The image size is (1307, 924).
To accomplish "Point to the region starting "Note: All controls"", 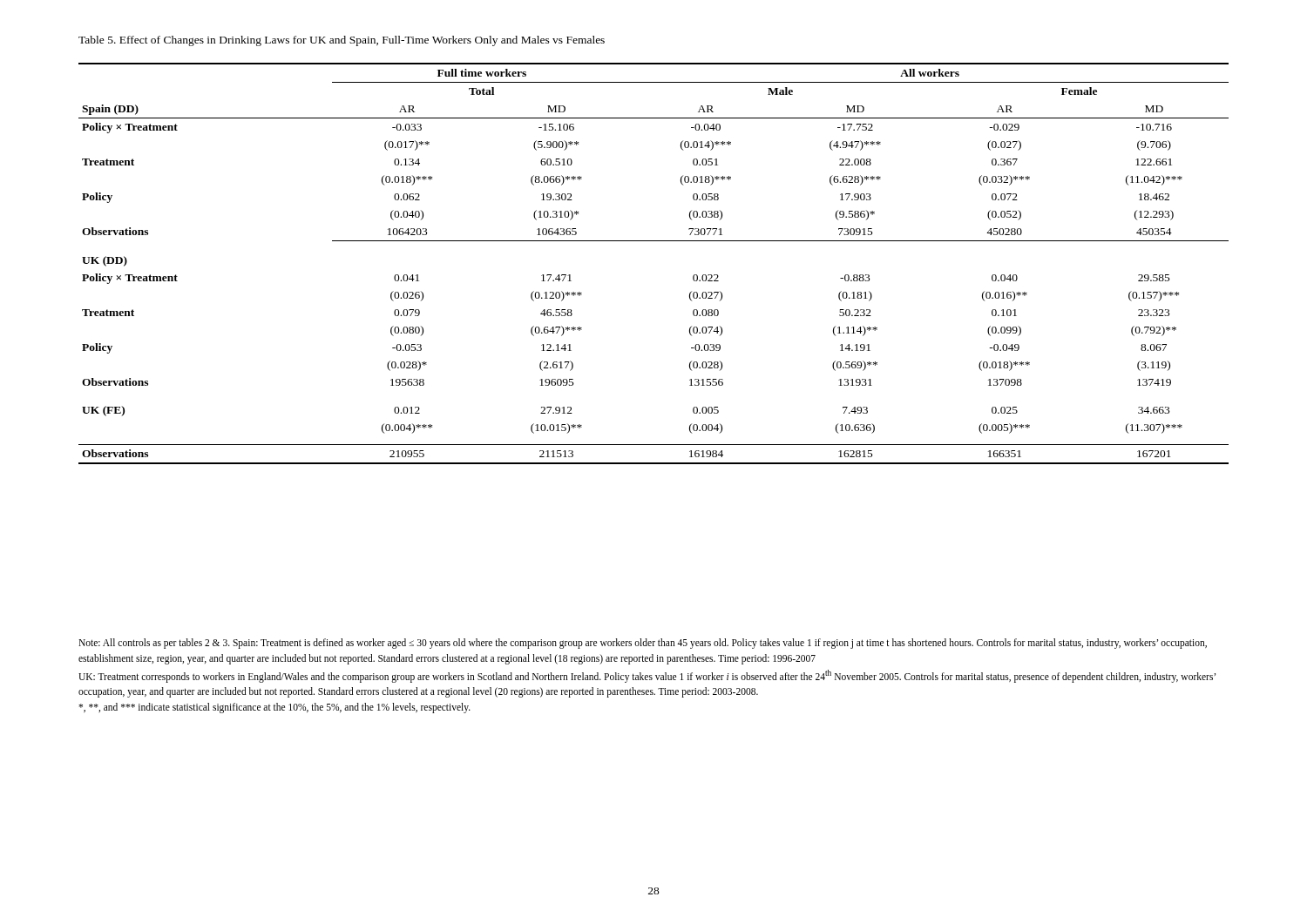I will pos(647,675).
